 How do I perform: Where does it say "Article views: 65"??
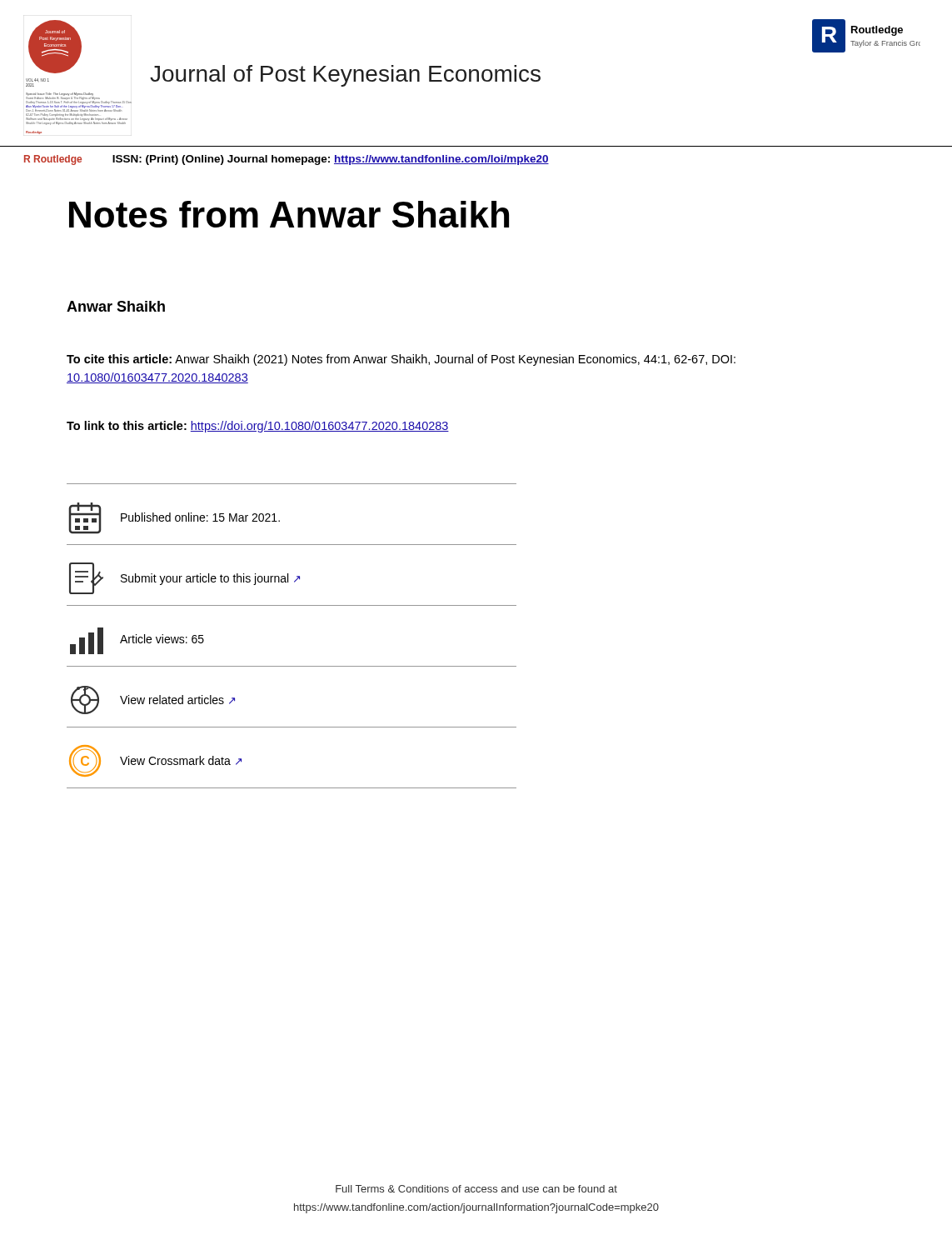click(x=135, y=639)
